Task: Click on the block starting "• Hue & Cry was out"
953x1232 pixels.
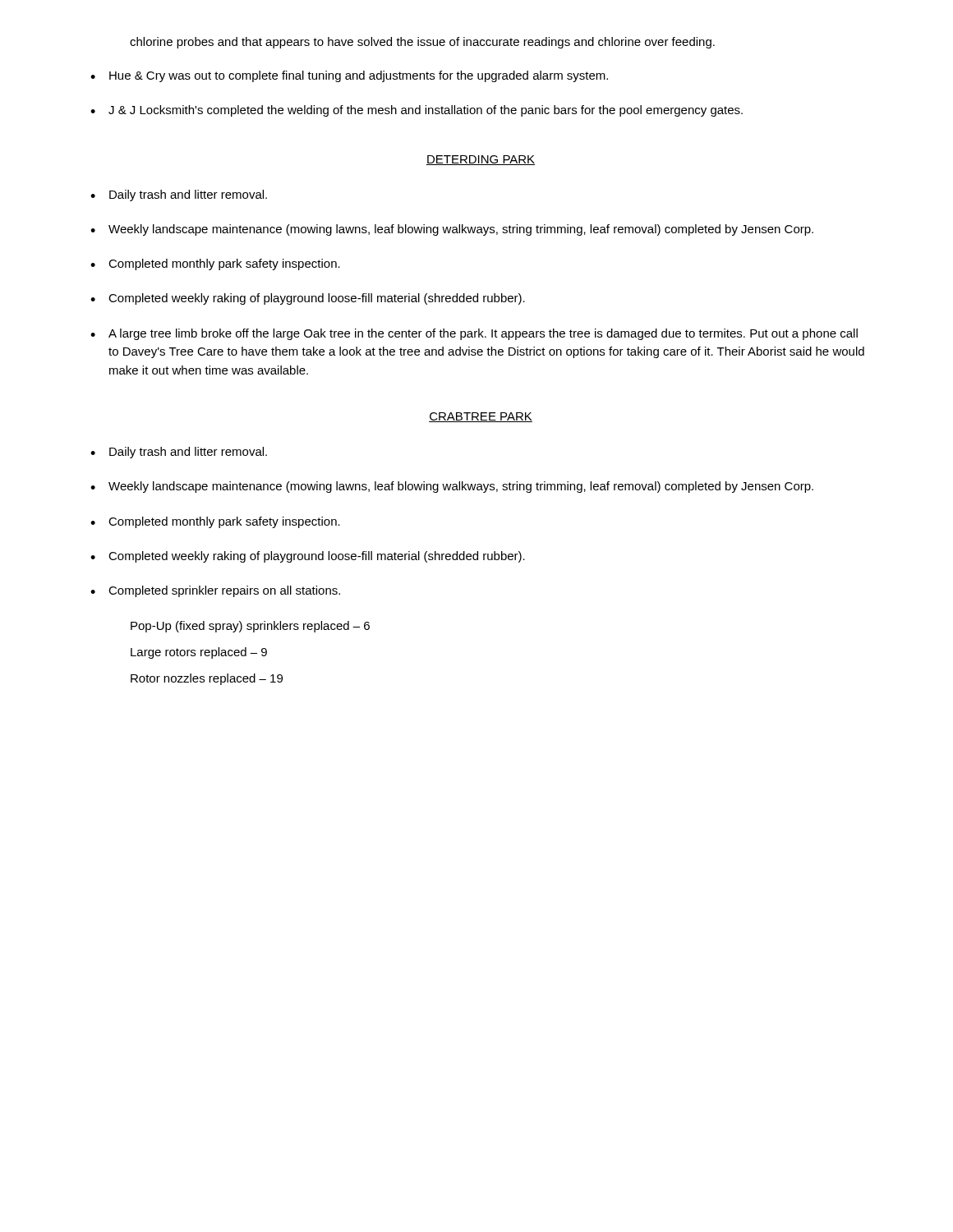Action: (481, 77)
